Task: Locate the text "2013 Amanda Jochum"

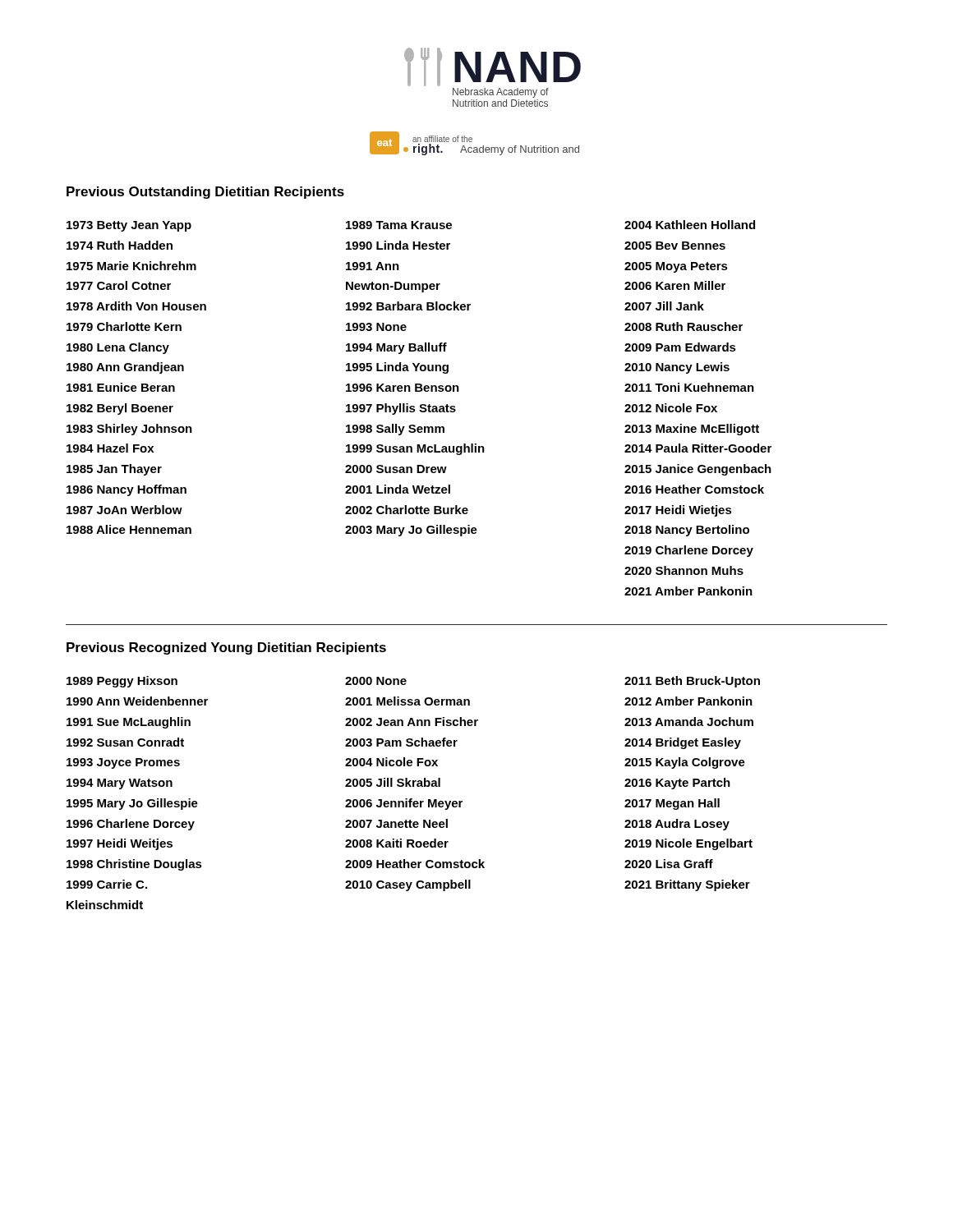Action: coord(689,721)
